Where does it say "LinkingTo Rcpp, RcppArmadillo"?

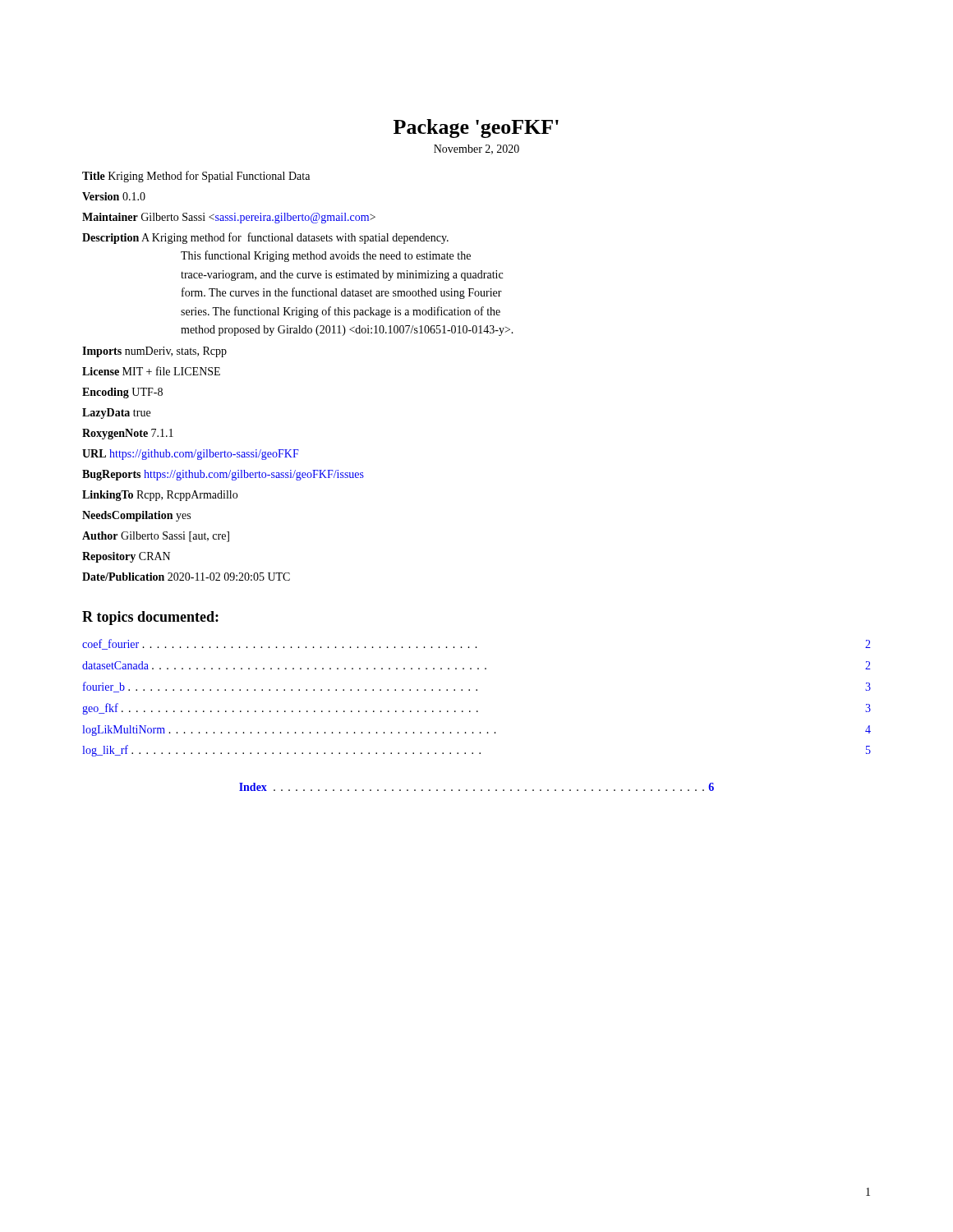pos(160,495)
